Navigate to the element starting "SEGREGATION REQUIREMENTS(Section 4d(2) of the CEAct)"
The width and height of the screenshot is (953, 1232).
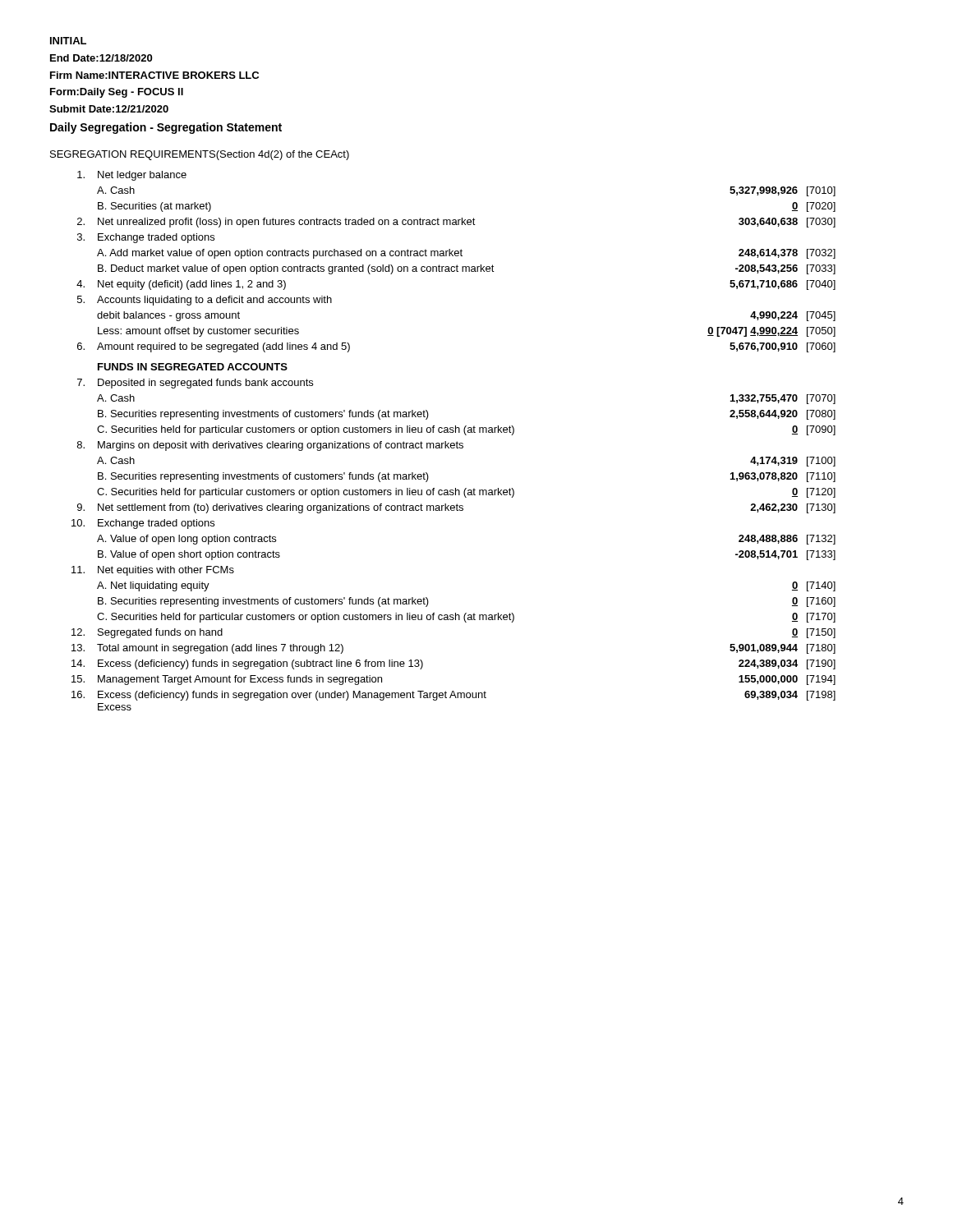[199, 154]
